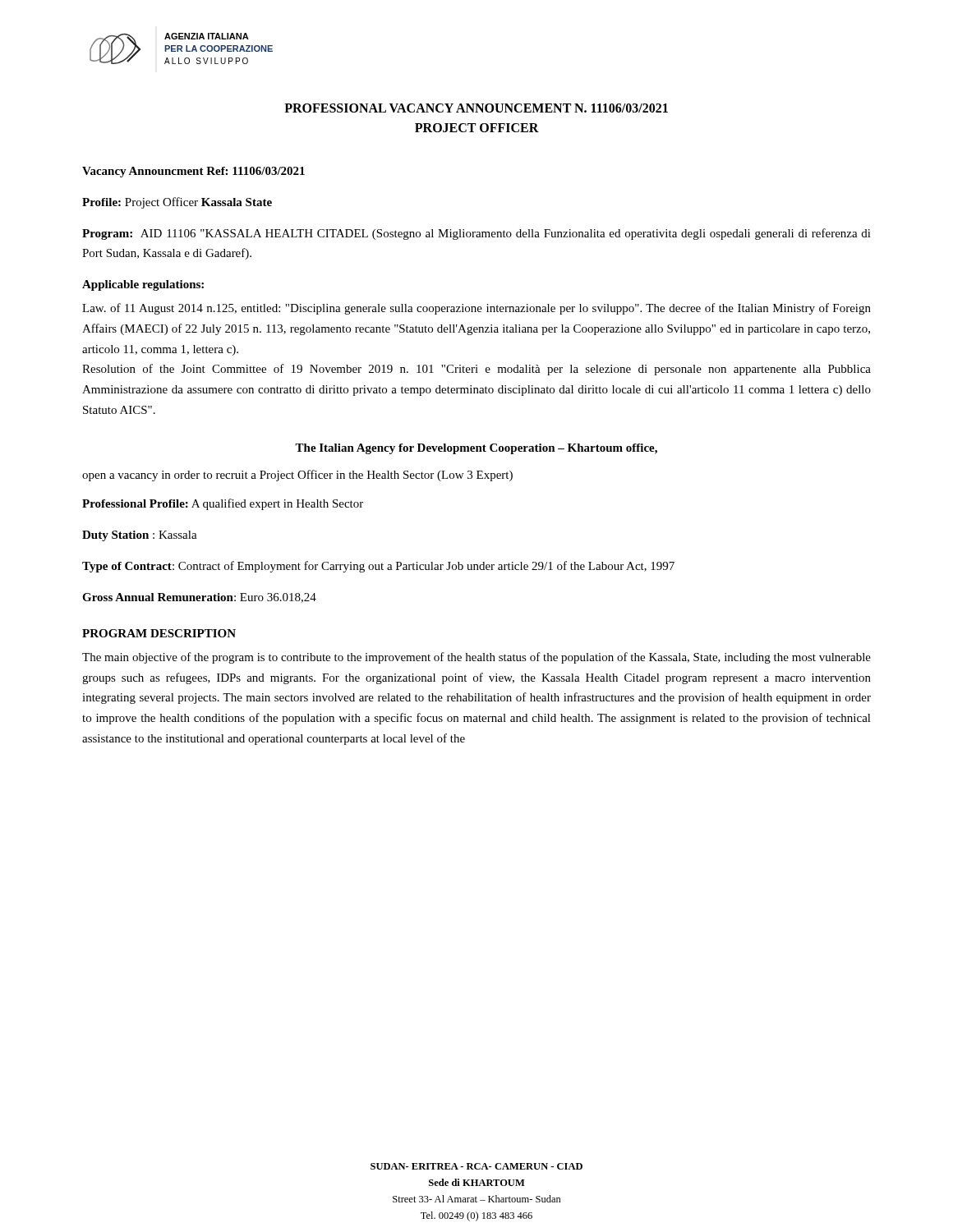Viewport: 953px width, 1232px height.
Task: Point to "Profile: Project Officer Kassala State"
Action: pos(177,202)
